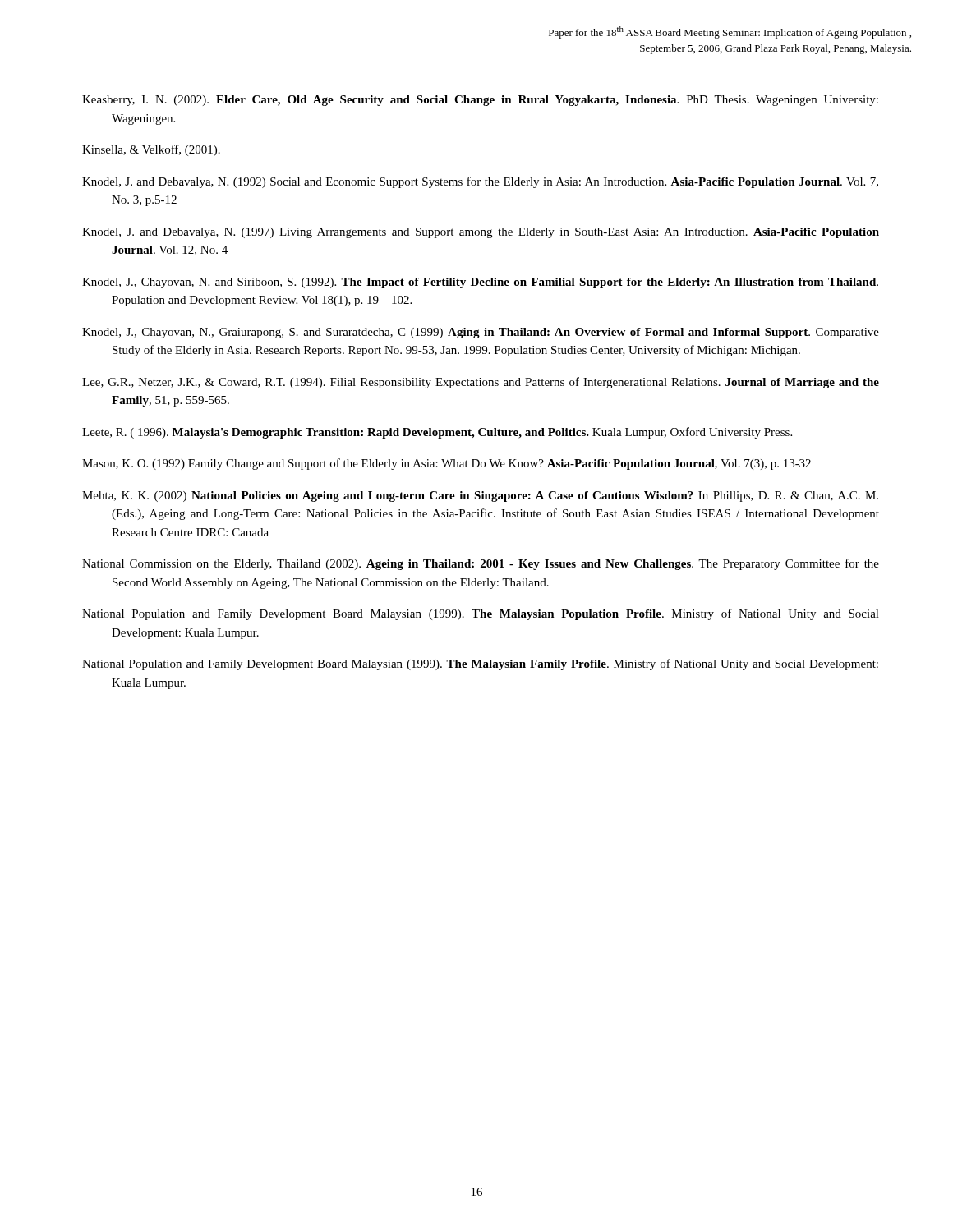Click on the element starting "Knodel, J. and Debavalya, N. (1992)"
Screen dimensions: 1232x953
(481, 190)
